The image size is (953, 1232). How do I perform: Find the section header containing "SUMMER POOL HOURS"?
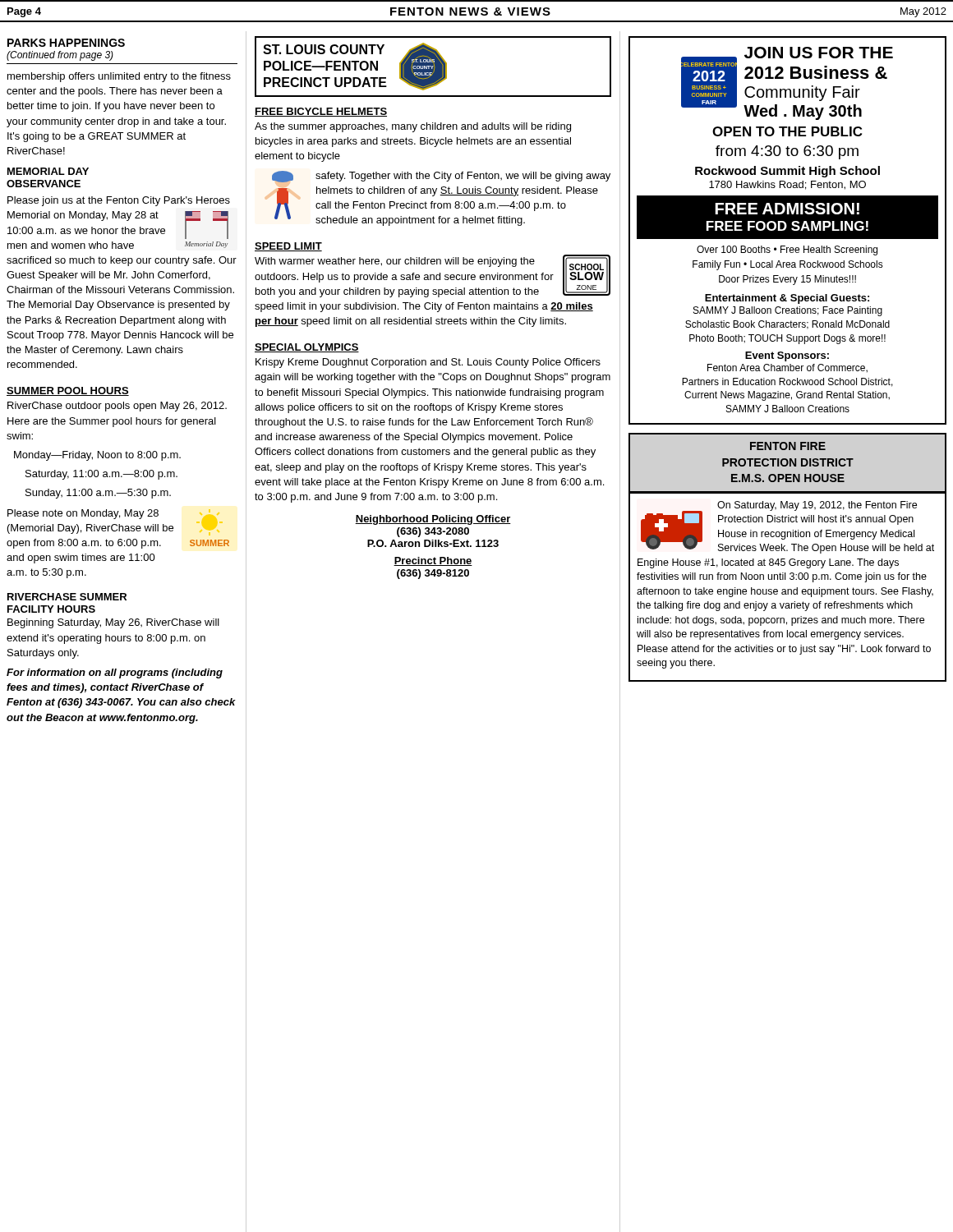(122, 391)
